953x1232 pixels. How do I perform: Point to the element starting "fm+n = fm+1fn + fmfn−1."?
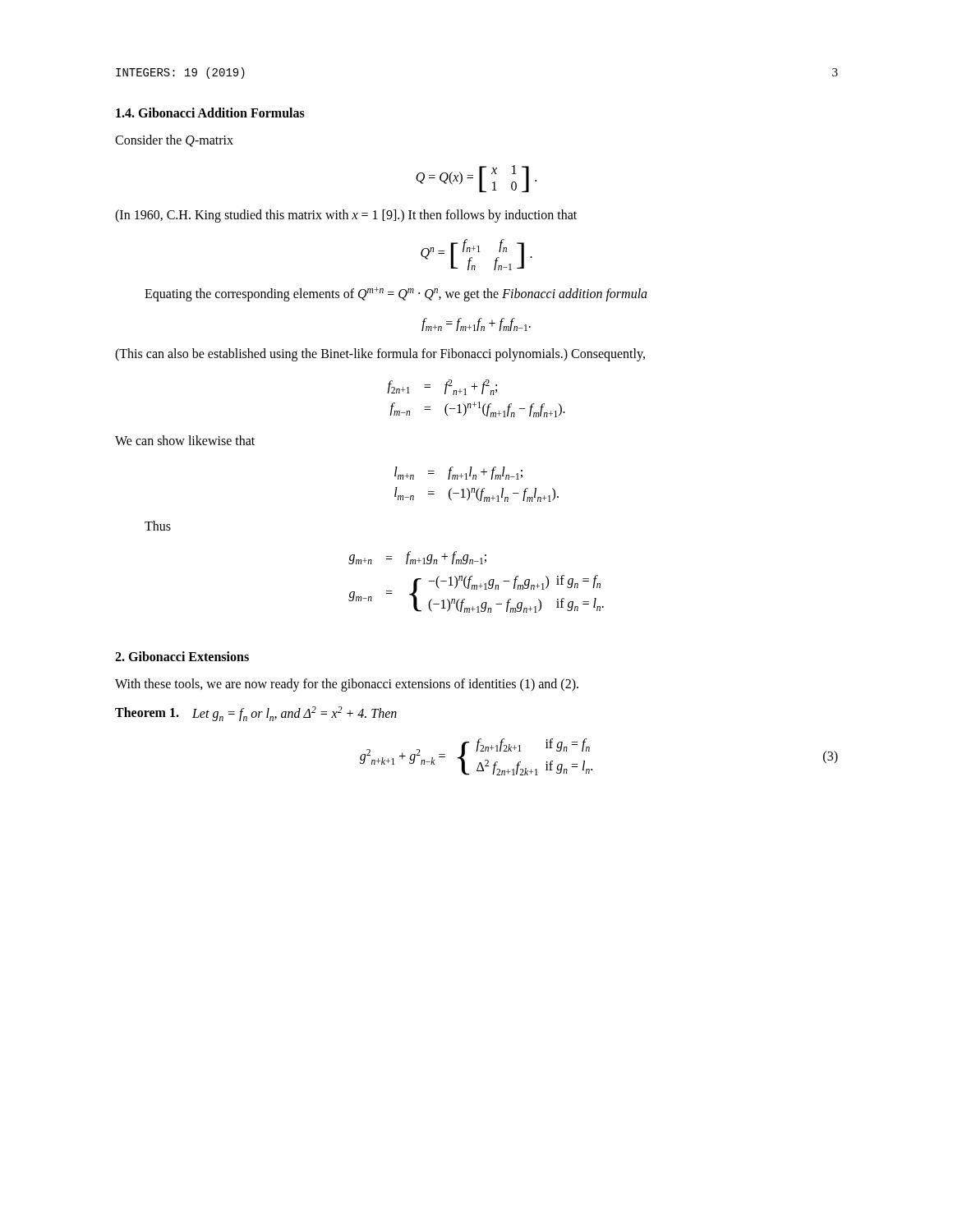pos(476,325)
